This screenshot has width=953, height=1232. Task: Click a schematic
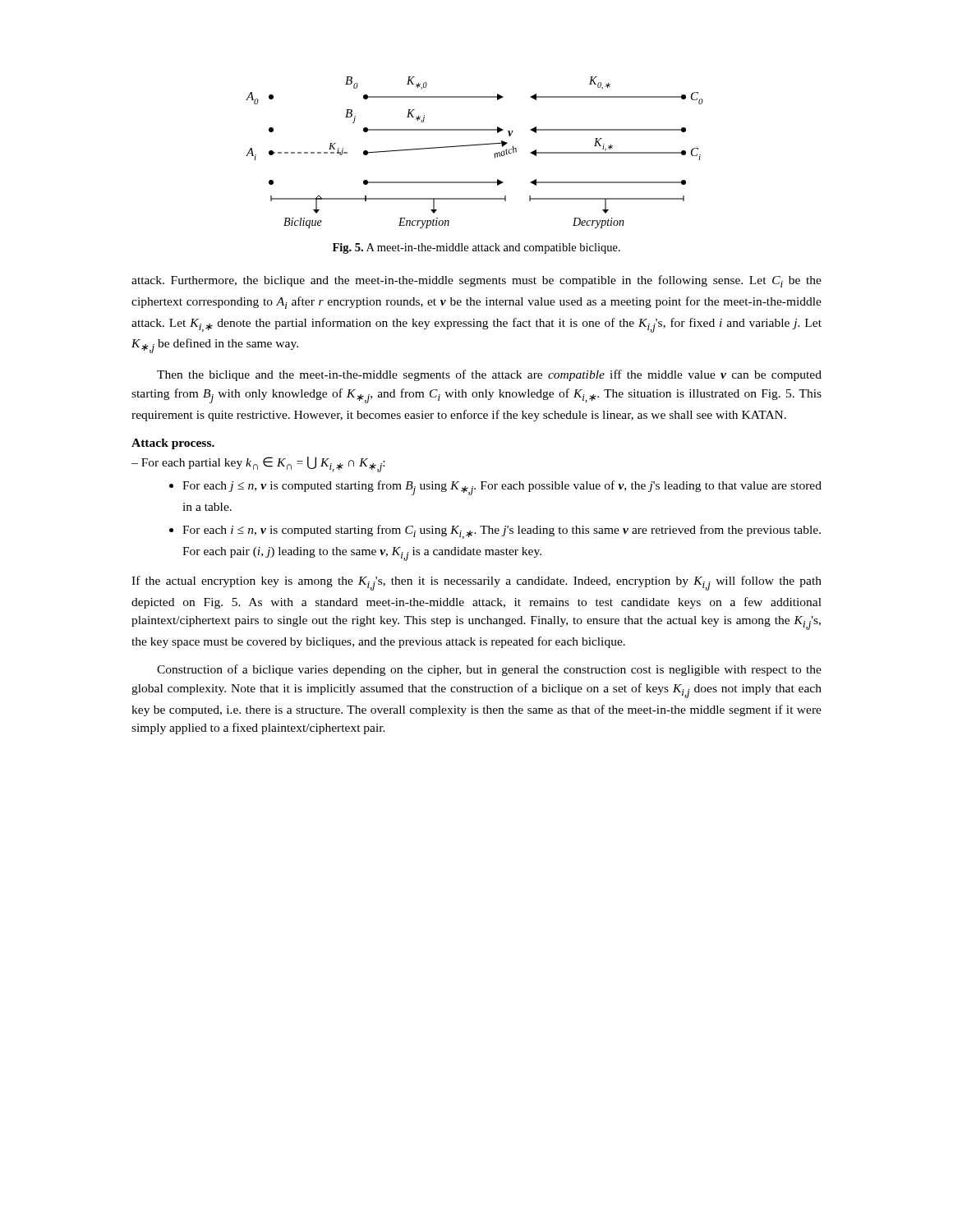(x=476, y=147)
